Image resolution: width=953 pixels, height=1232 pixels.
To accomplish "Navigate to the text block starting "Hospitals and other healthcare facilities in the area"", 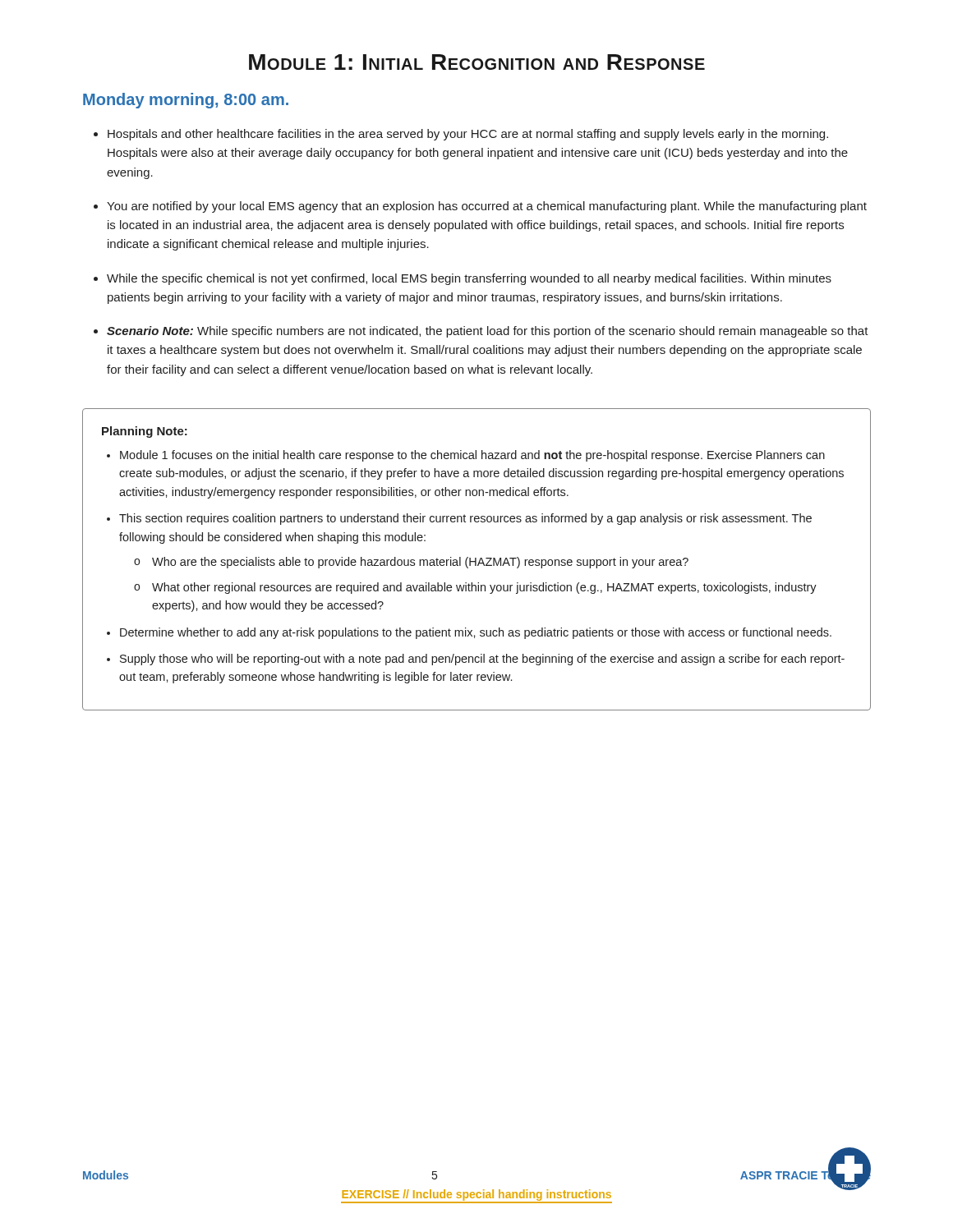I will (477, 153).
